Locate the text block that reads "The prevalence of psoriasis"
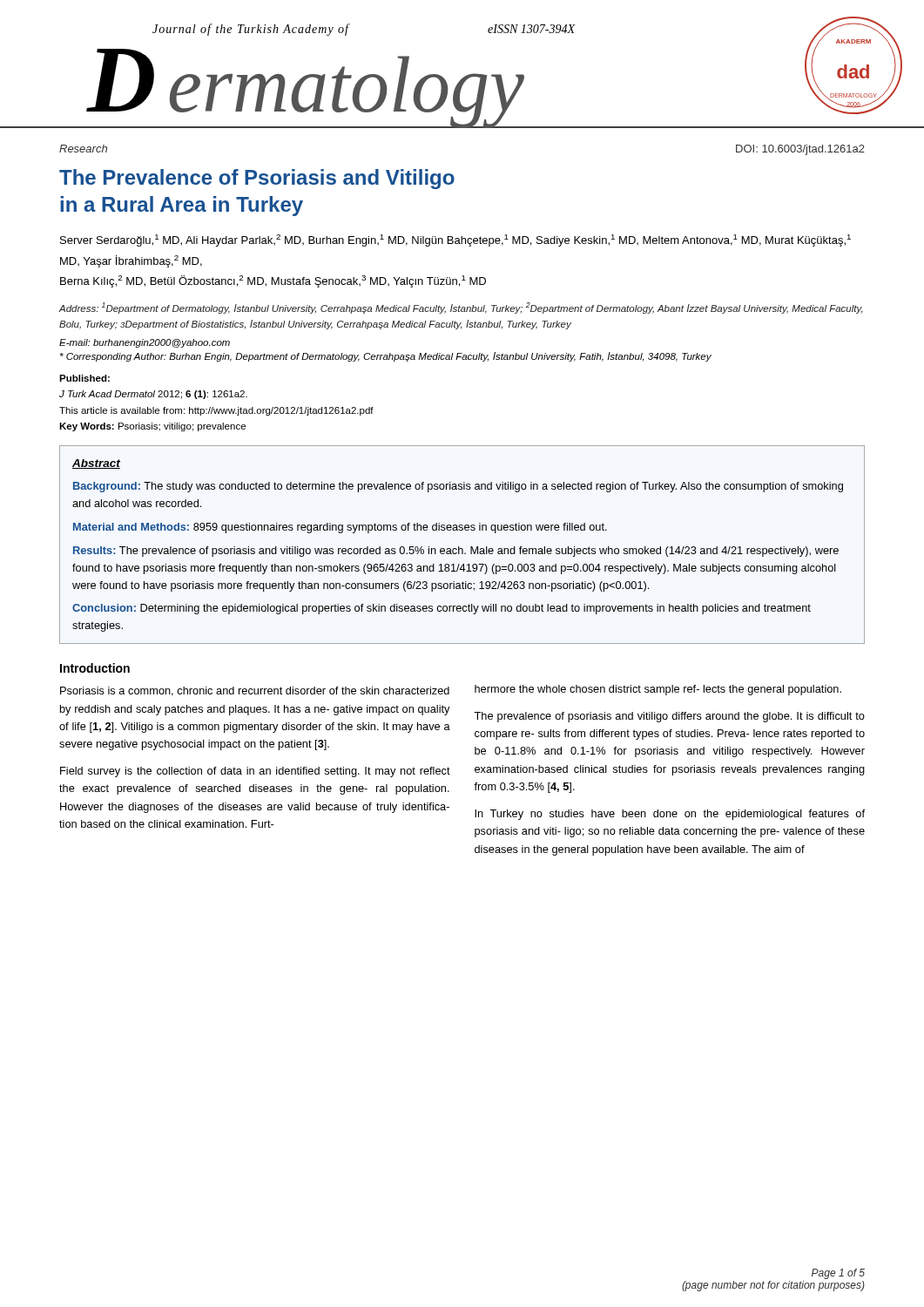Screen dimensions: 1307x924 pyautogui.click(x=669, y=751)
